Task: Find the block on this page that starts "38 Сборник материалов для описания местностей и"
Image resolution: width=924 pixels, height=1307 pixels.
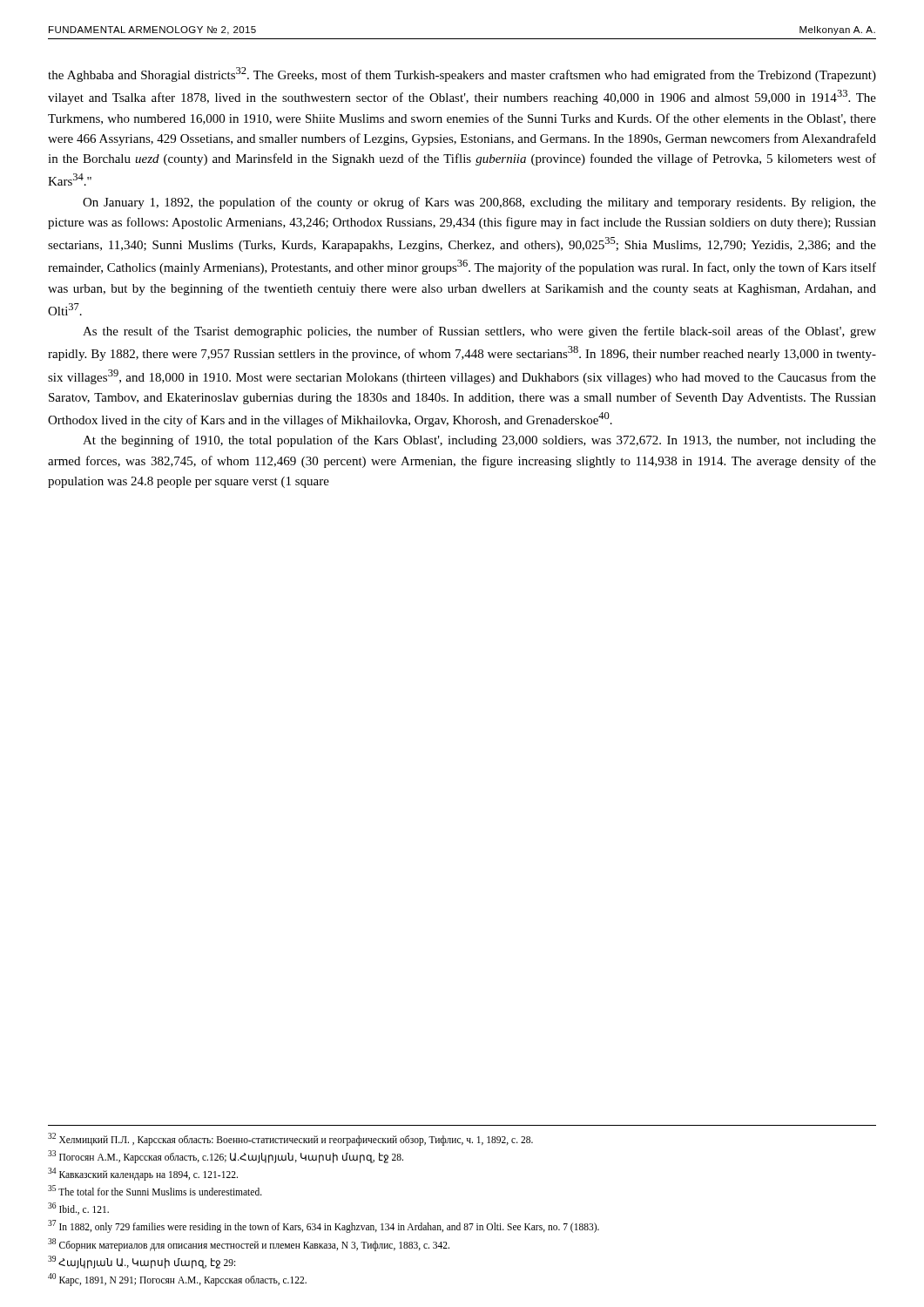Action: (249, 1243)
